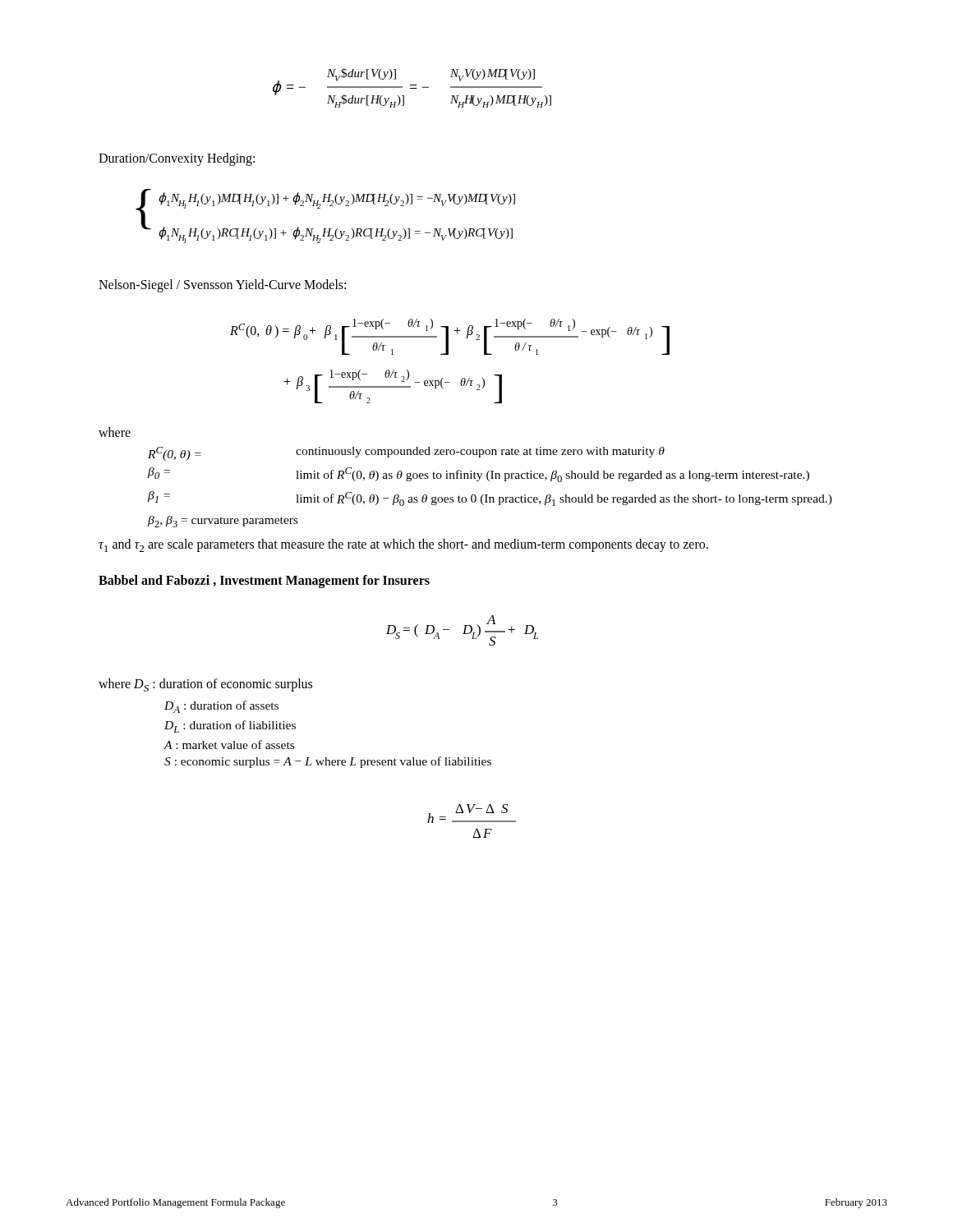Screen dimensions: 1232x953
Task: Where is the formula that starts "D S = ( D A"?
Action: 493,630
